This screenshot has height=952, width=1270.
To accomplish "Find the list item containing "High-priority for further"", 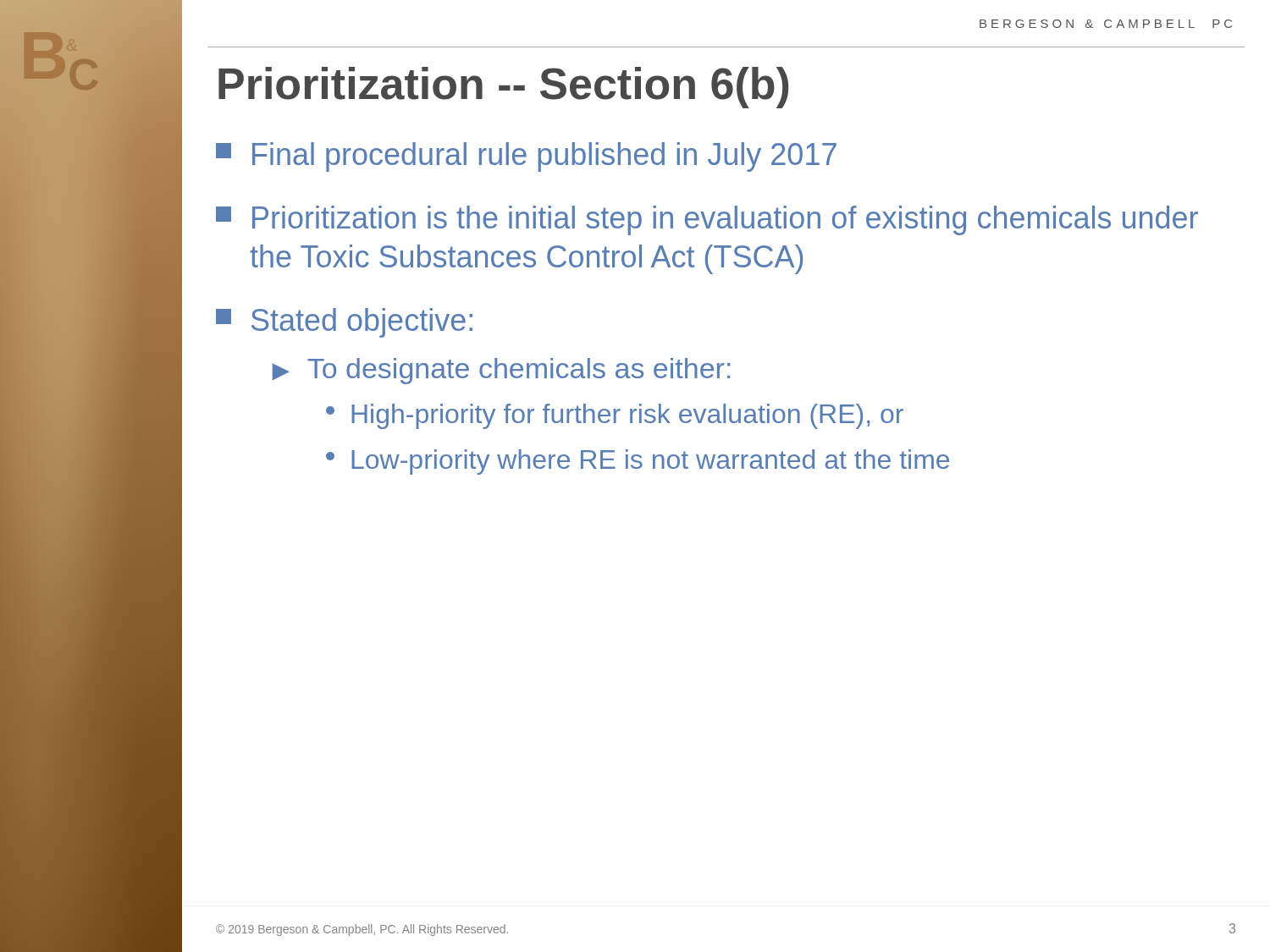I will 615,415.
